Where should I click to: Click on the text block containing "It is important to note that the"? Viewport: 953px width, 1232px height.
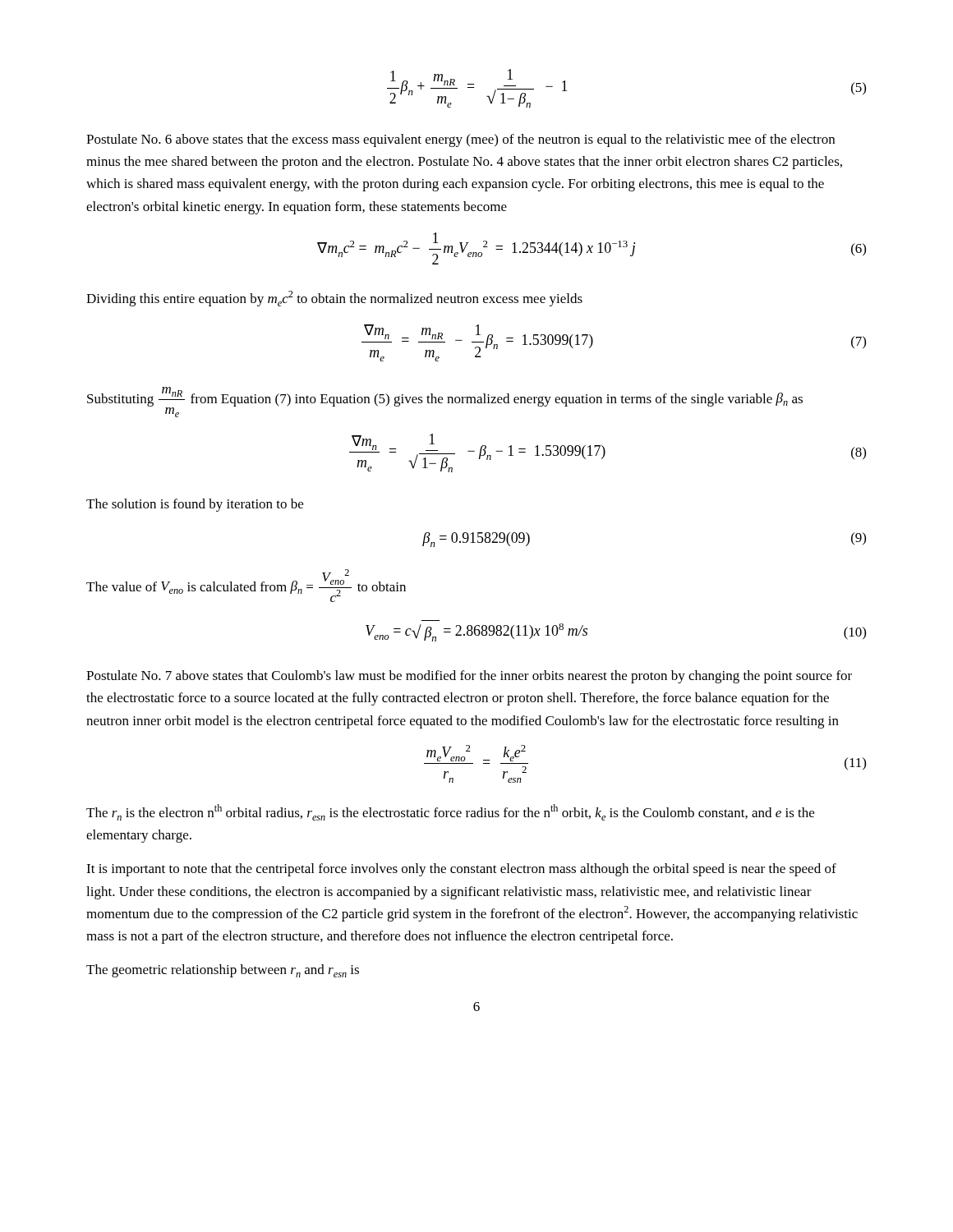pos(472,902)
